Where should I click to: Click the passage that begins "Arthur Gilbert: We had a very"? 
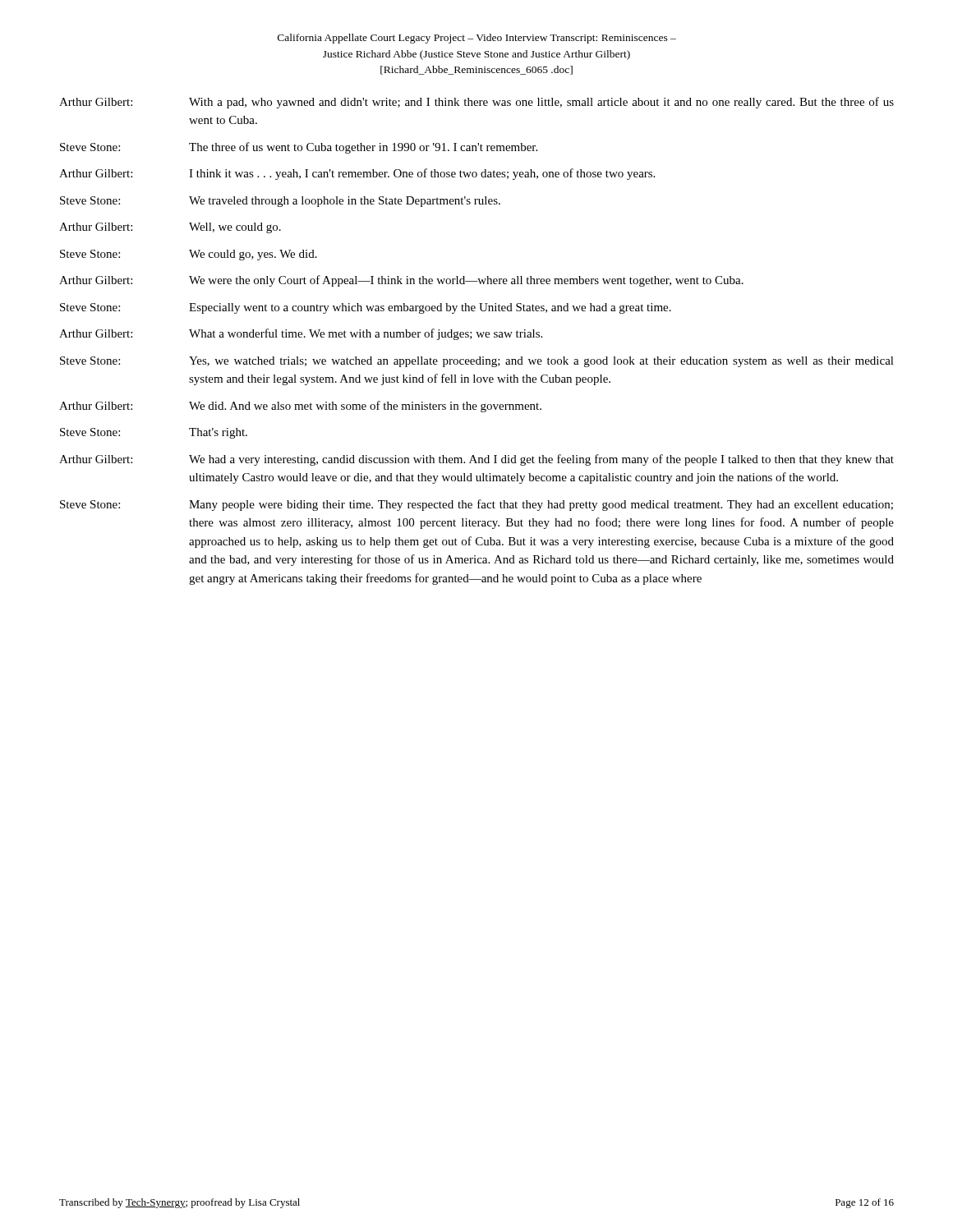[476, 468]
